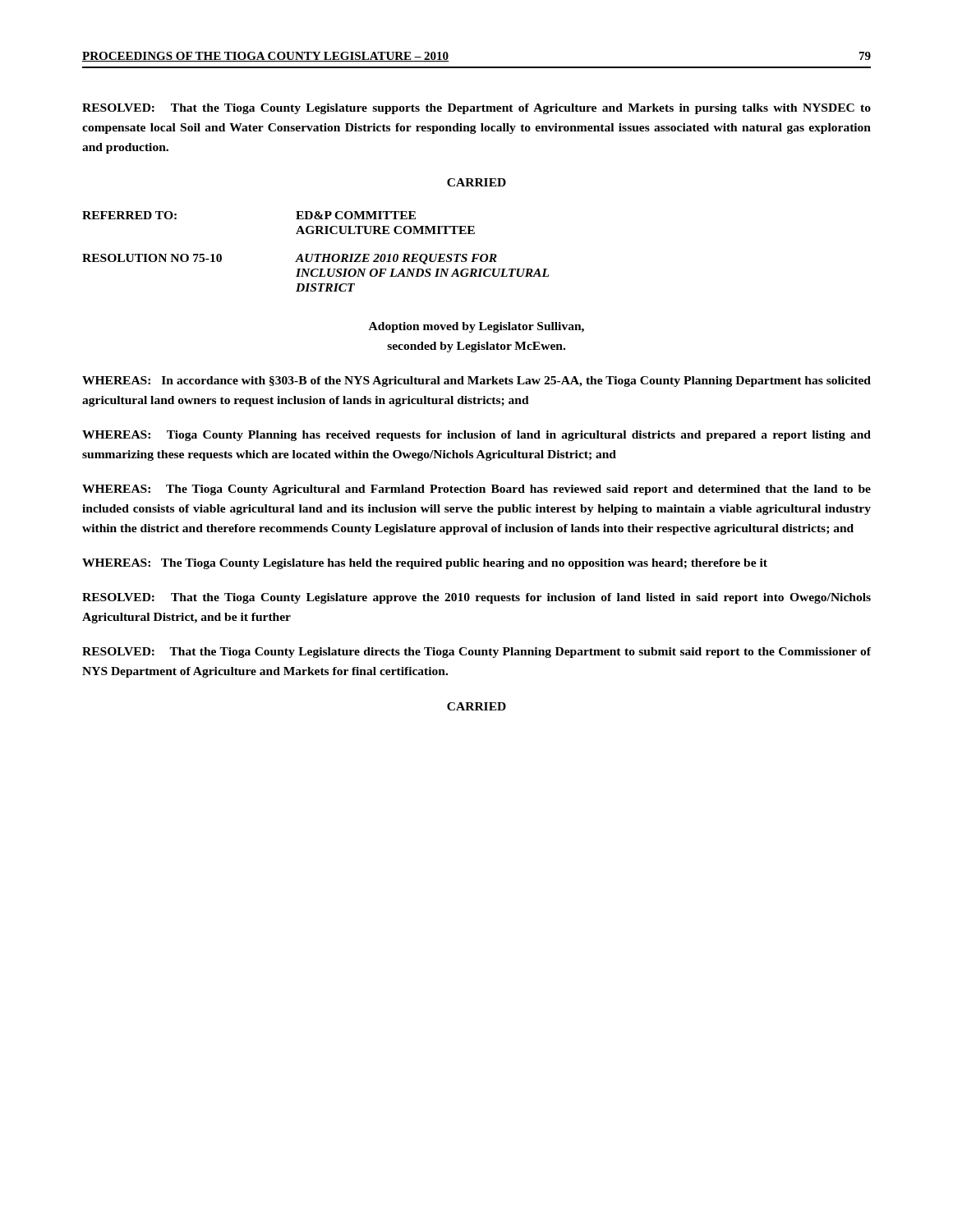Click the passage that begins "Adoption moved by Legislator Sullivan, seconded"

click(476, 336)
